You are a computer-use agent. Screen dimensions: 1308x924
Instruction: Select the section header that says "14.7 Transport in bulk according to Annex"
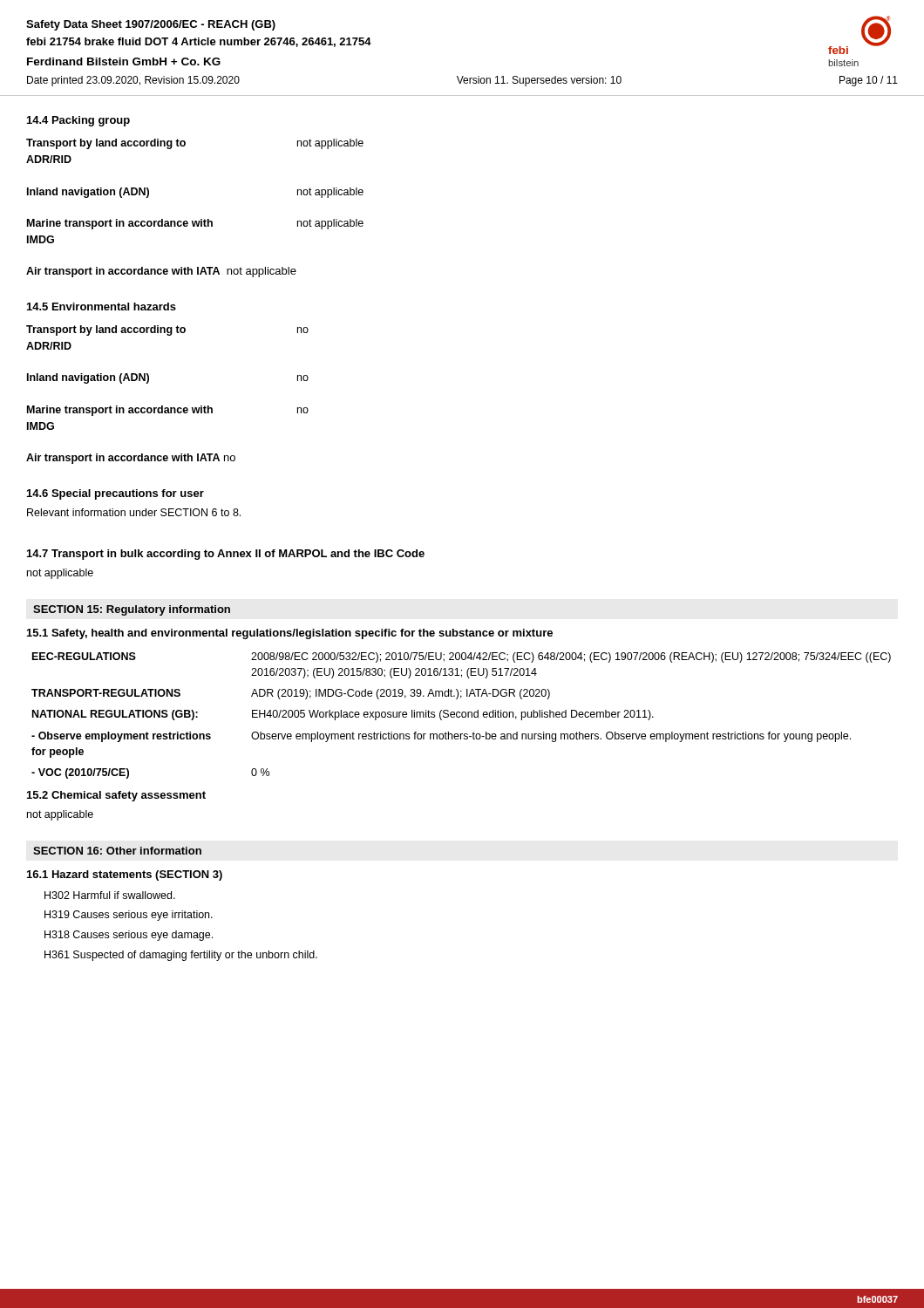(225, 554)
